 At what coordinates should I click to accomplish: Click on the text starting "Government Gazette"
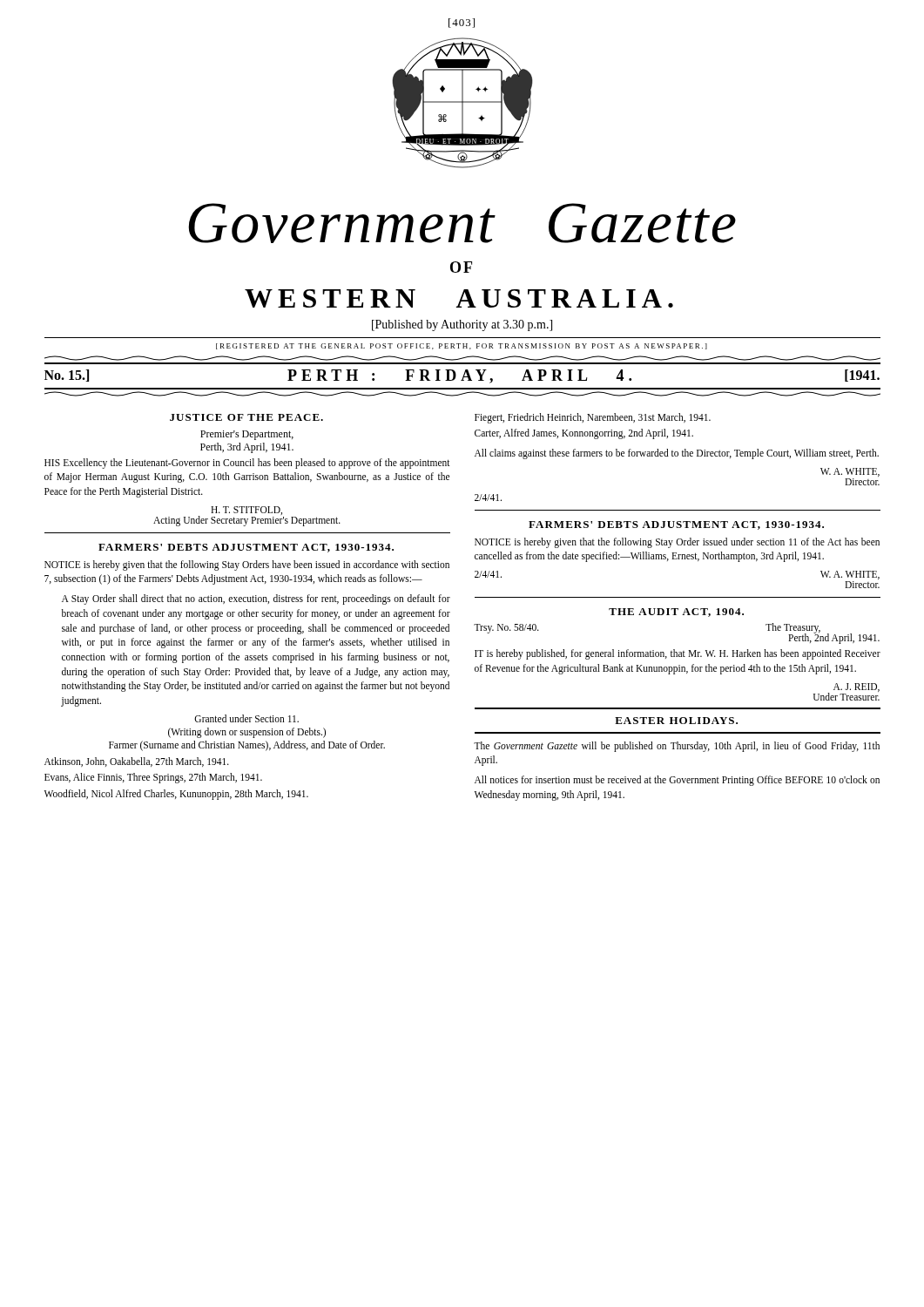click(x=462, y=223)
